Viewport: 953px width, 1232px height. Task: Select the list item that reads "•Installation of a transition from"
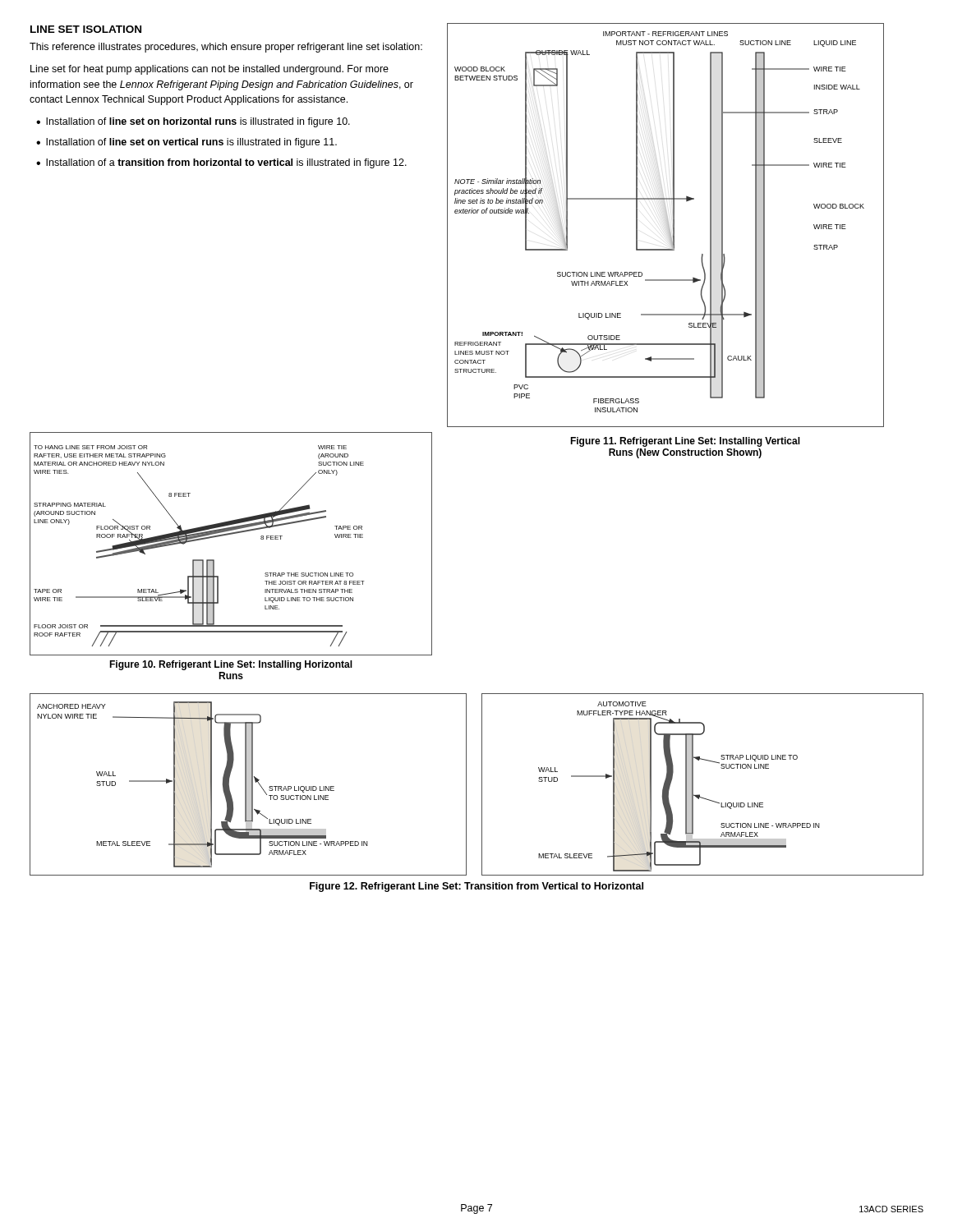[222, 163]
